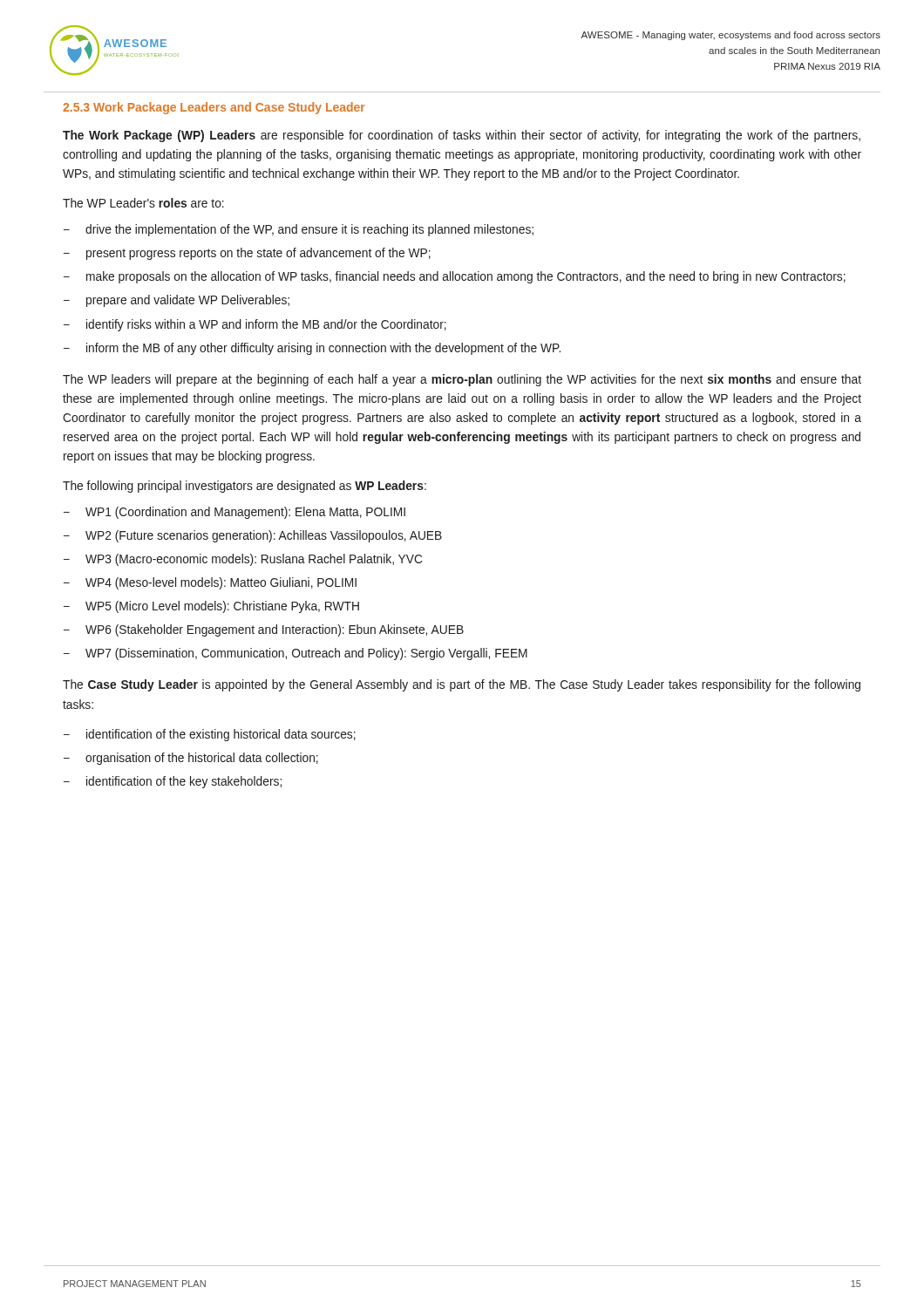Find the block starting "− WP2 (Future scenarios generation): Achilleas Vassilopoulos,"
The width and height of the screenshot is (924, 1308).
pos(253,536)
